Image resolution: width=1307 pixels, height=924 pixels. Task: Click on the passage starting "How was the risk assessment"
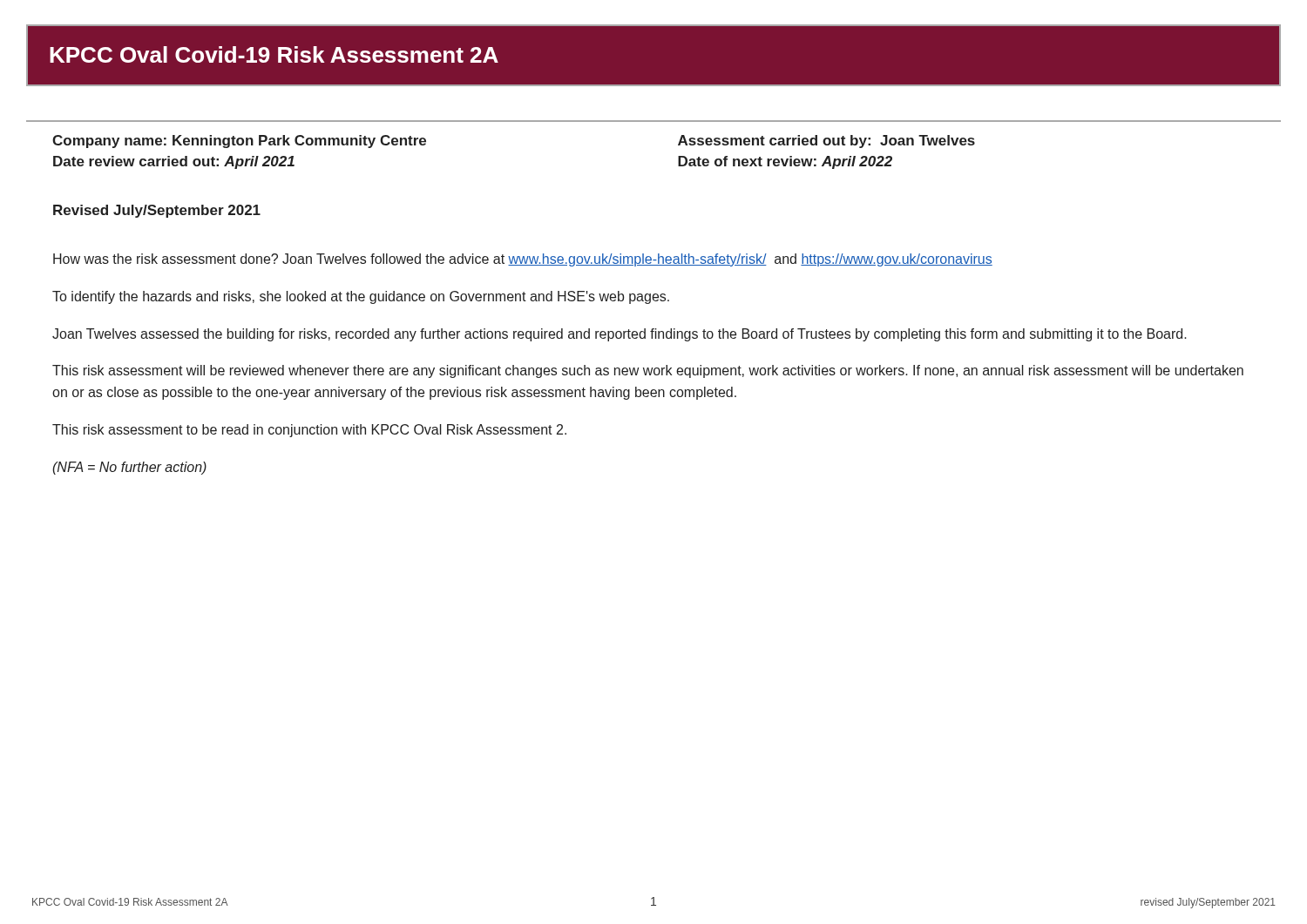tap(654, 260)
